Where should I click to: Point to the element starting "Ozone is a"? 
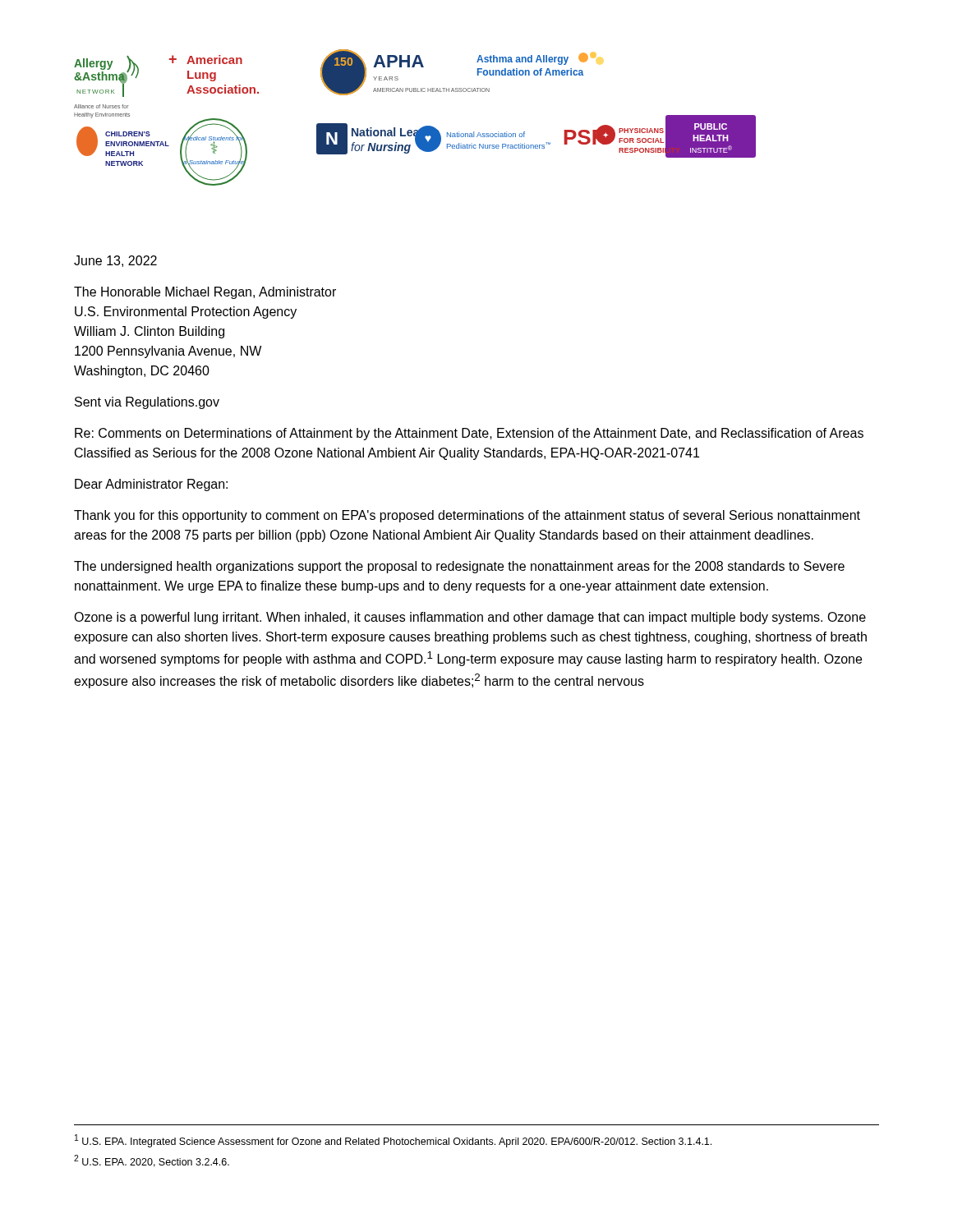pos(471,650)
